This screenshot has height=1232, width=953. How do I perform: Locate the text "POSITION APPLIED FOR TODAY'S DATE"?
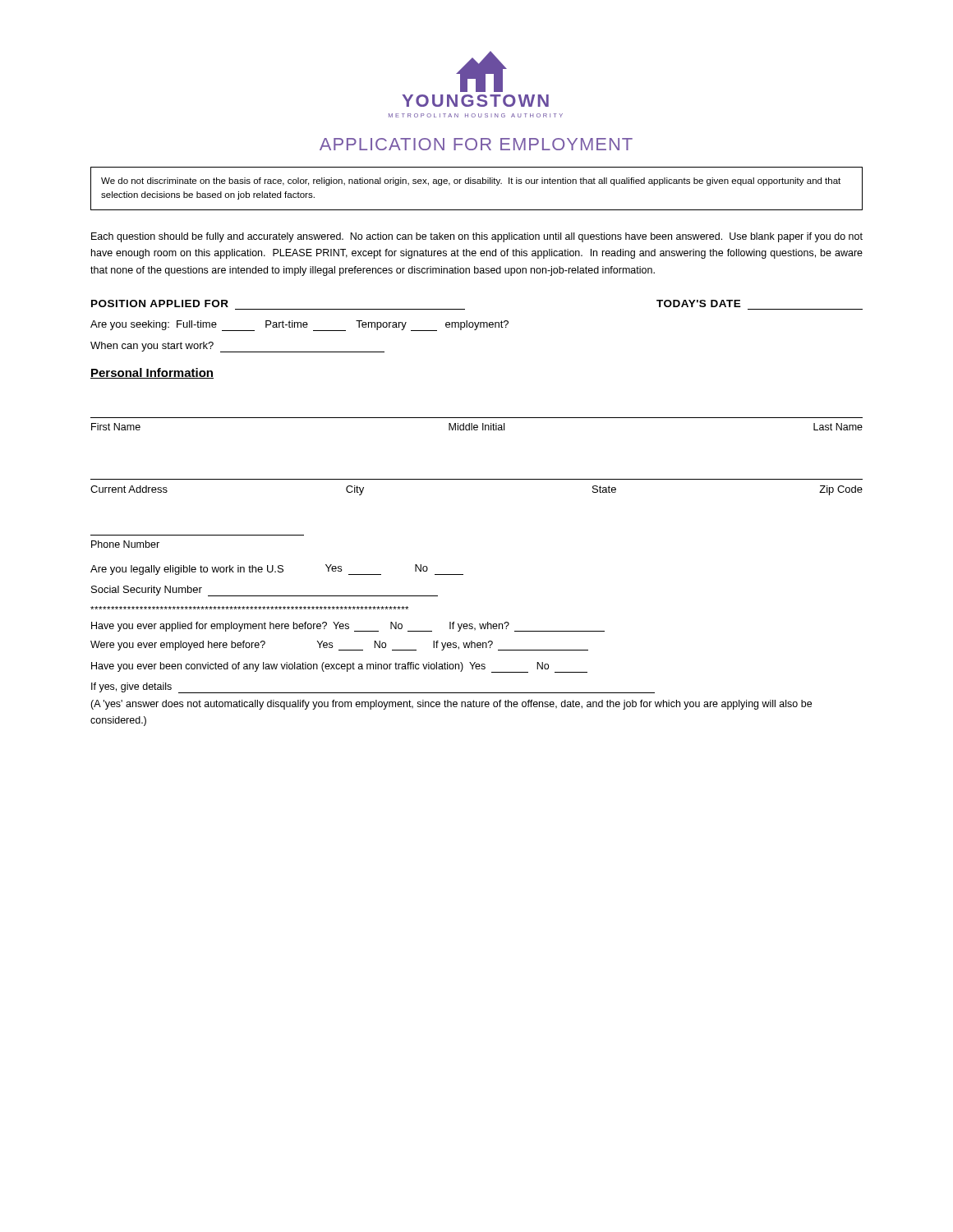(161, 304)
